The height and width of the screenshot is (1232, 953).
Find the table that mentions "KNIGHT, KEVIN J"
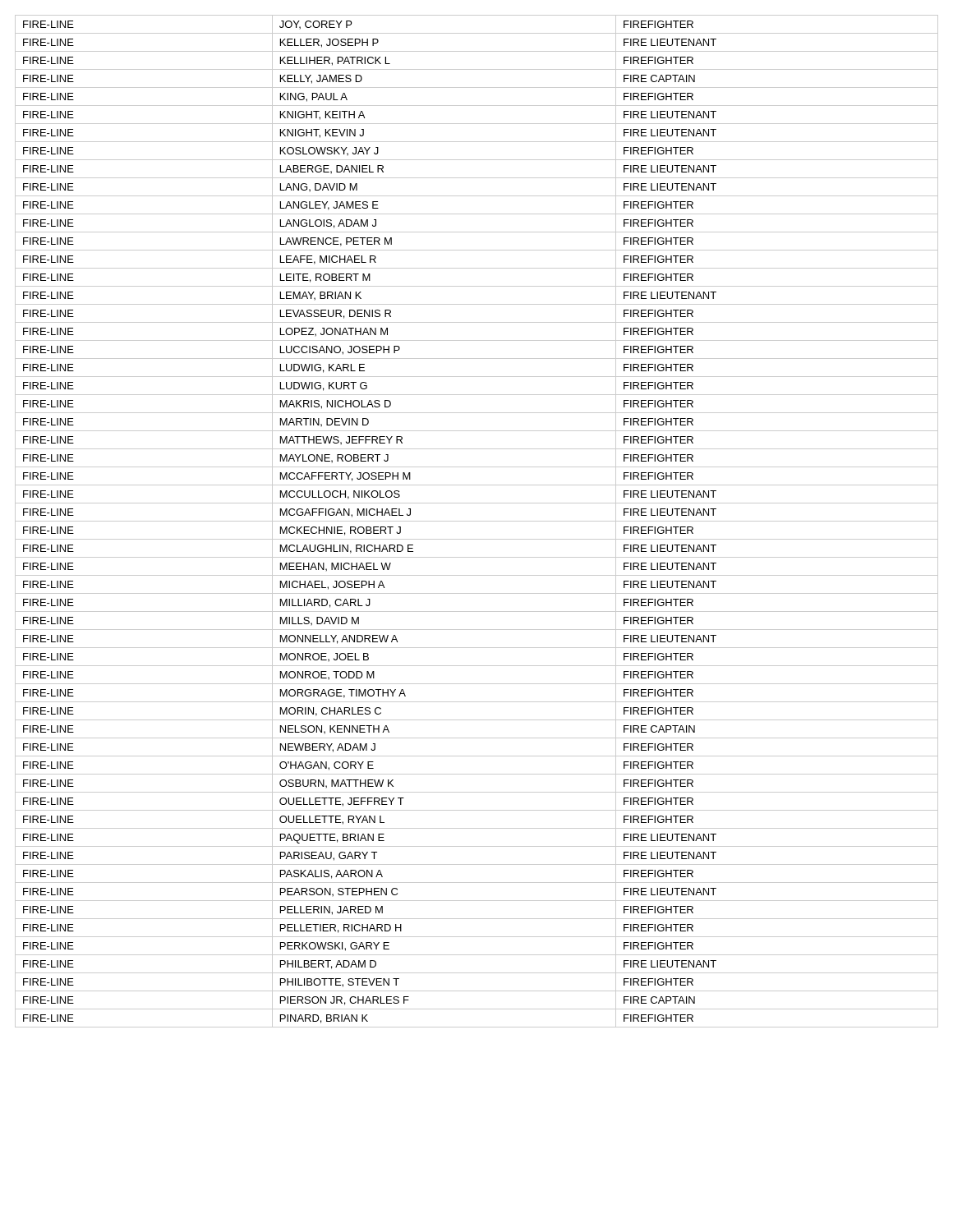coord(476,521)
